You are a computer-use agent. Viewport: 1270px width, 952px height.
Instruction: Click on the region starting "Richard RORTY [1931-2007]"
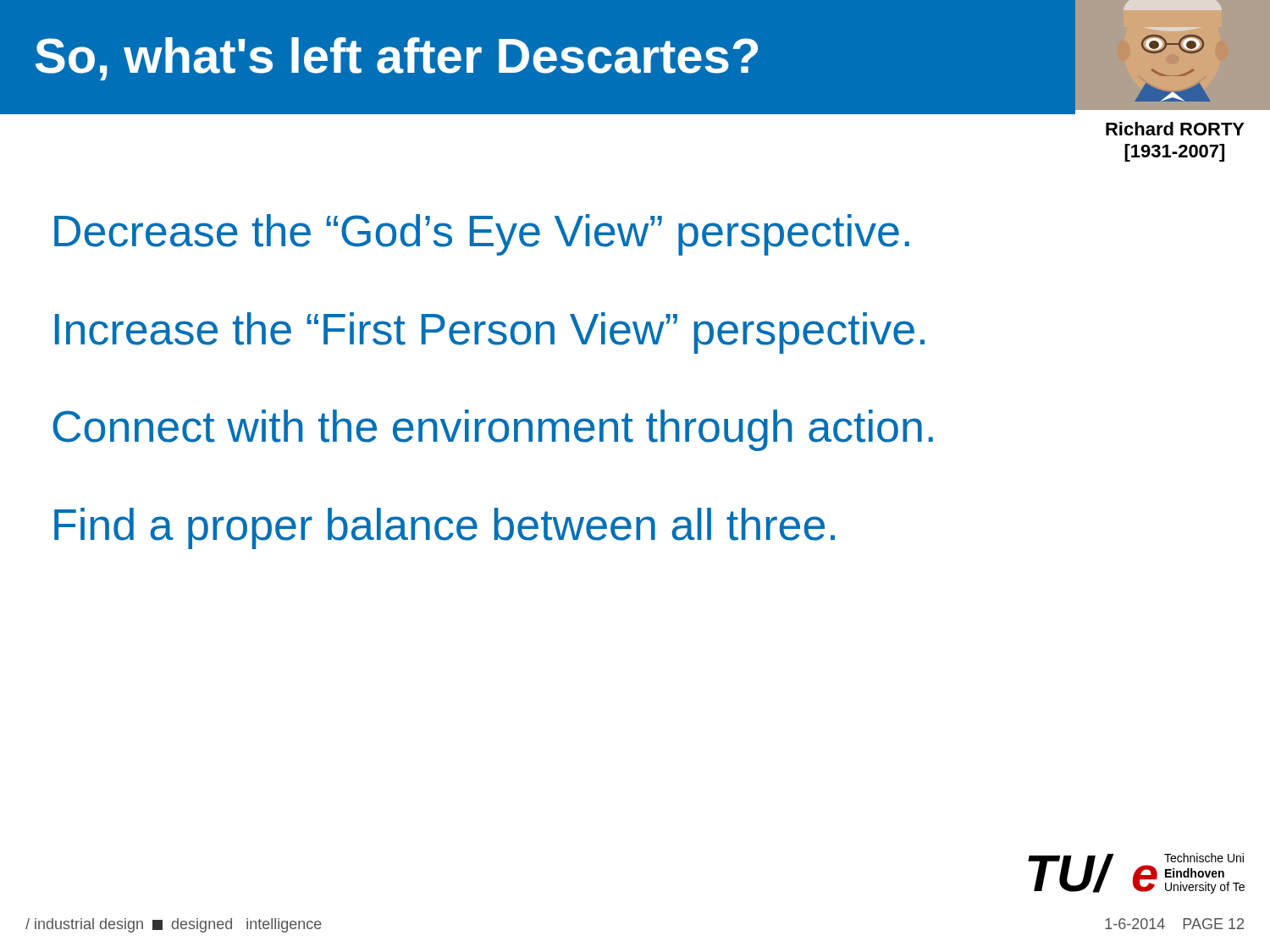[1175, 140]
